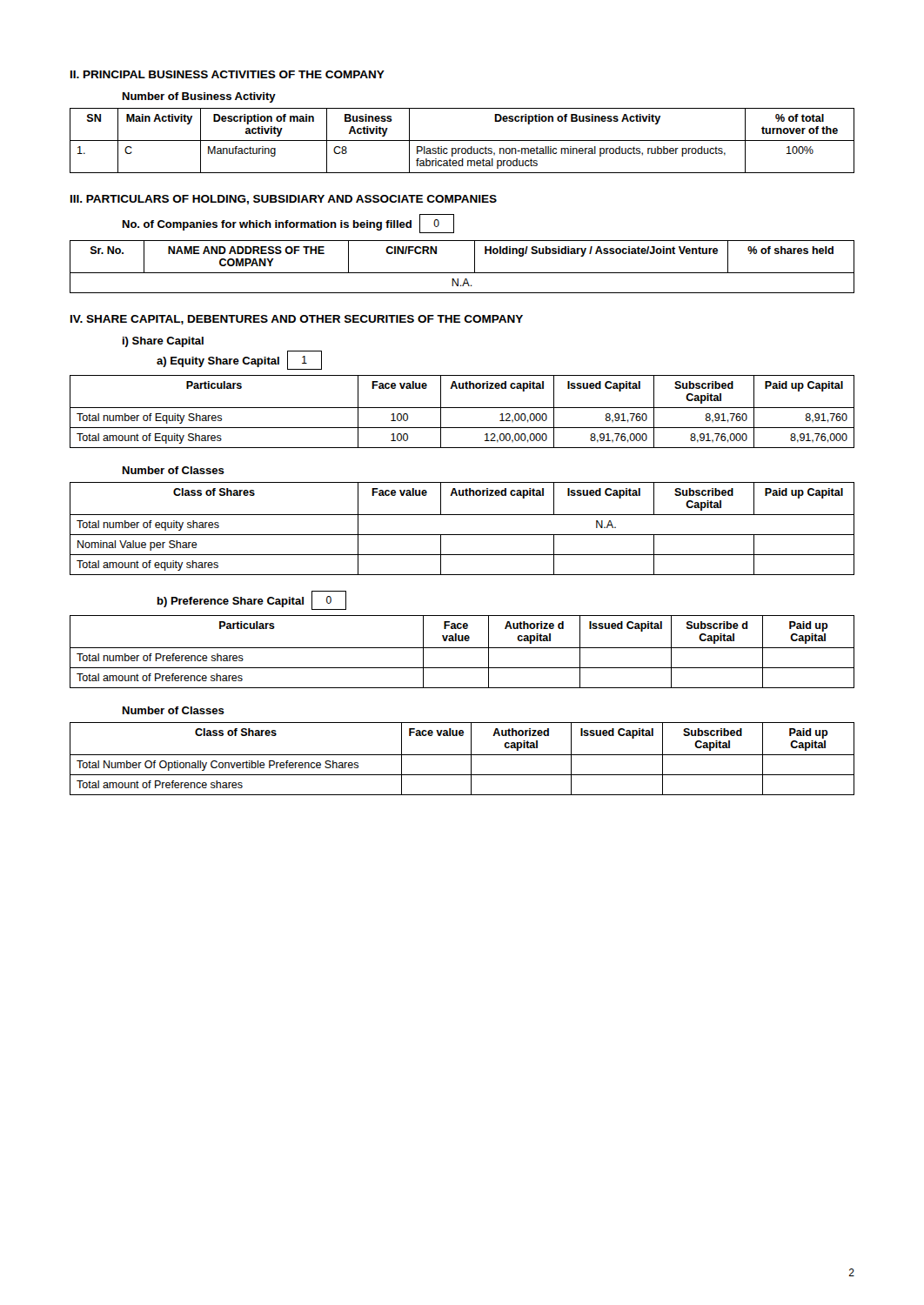Find the text block that says "No. of Companies for"
Image resolution: width=924 pixels, height=1305 pixels.
(288, 224)
